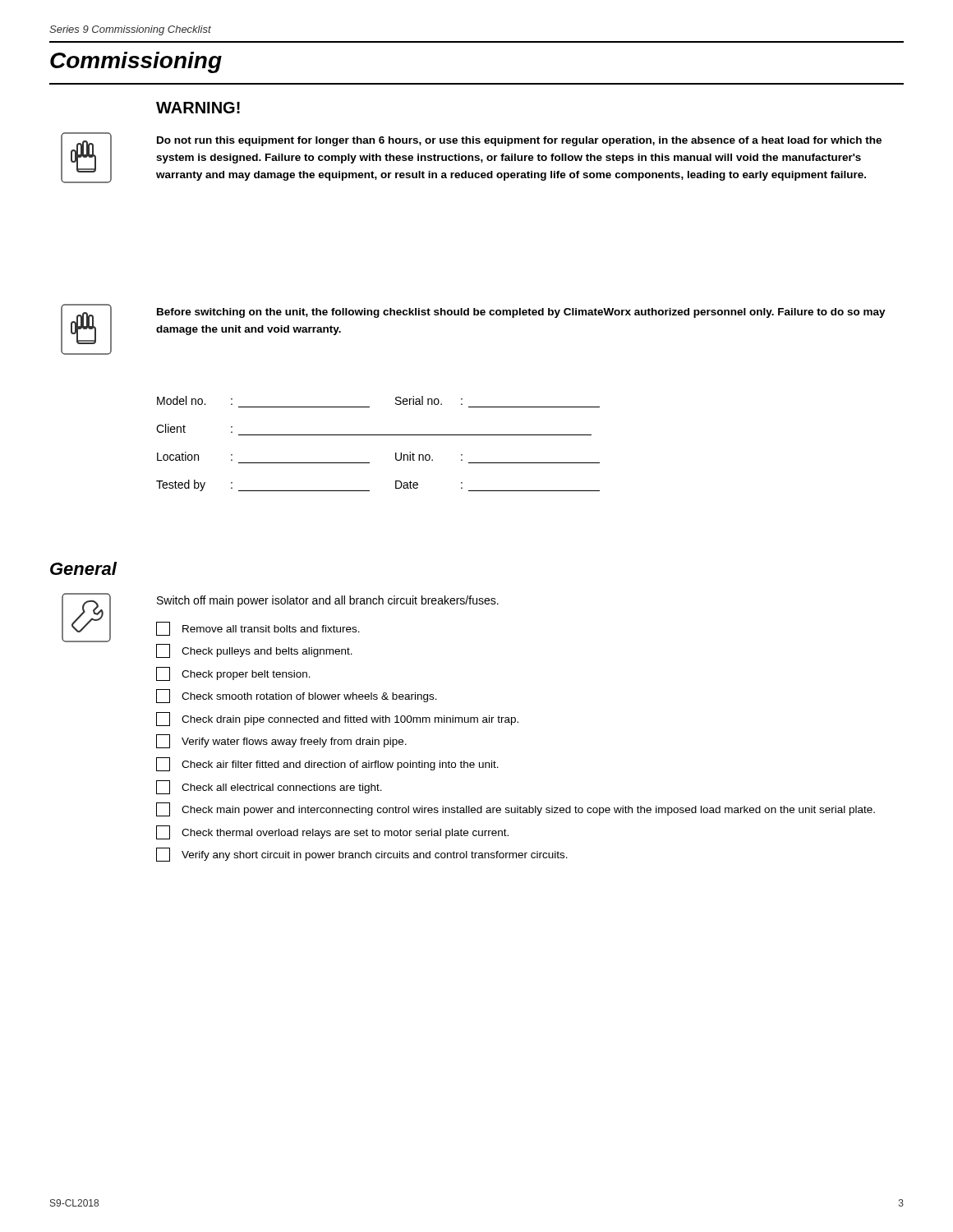This screenshot has height=1232, width=953.
Task: Locate the table with the text "Model no. :"
Action: 530,450
